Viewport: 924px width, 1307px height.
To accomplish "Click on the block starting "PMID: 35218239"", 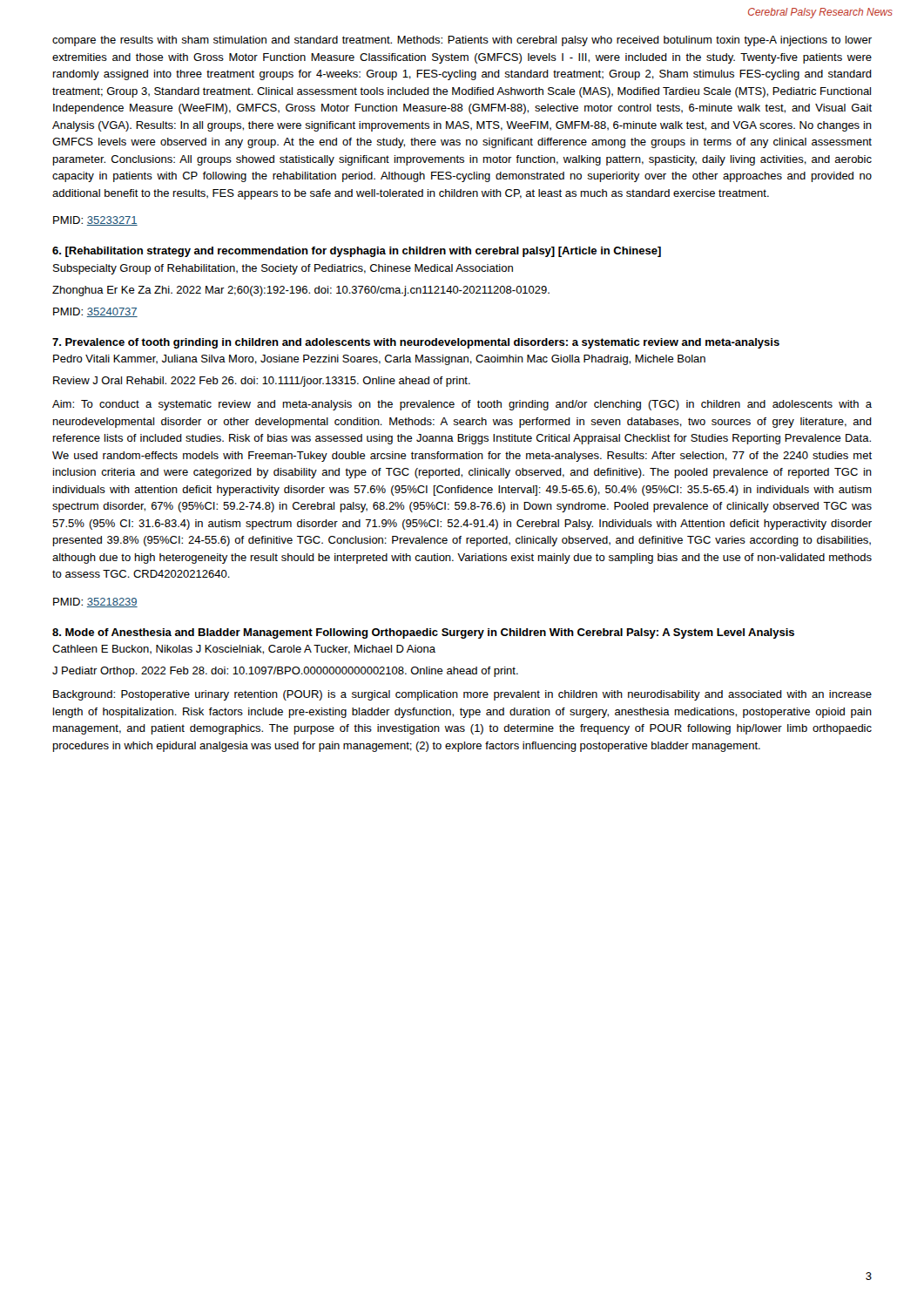I will point(95,601).
